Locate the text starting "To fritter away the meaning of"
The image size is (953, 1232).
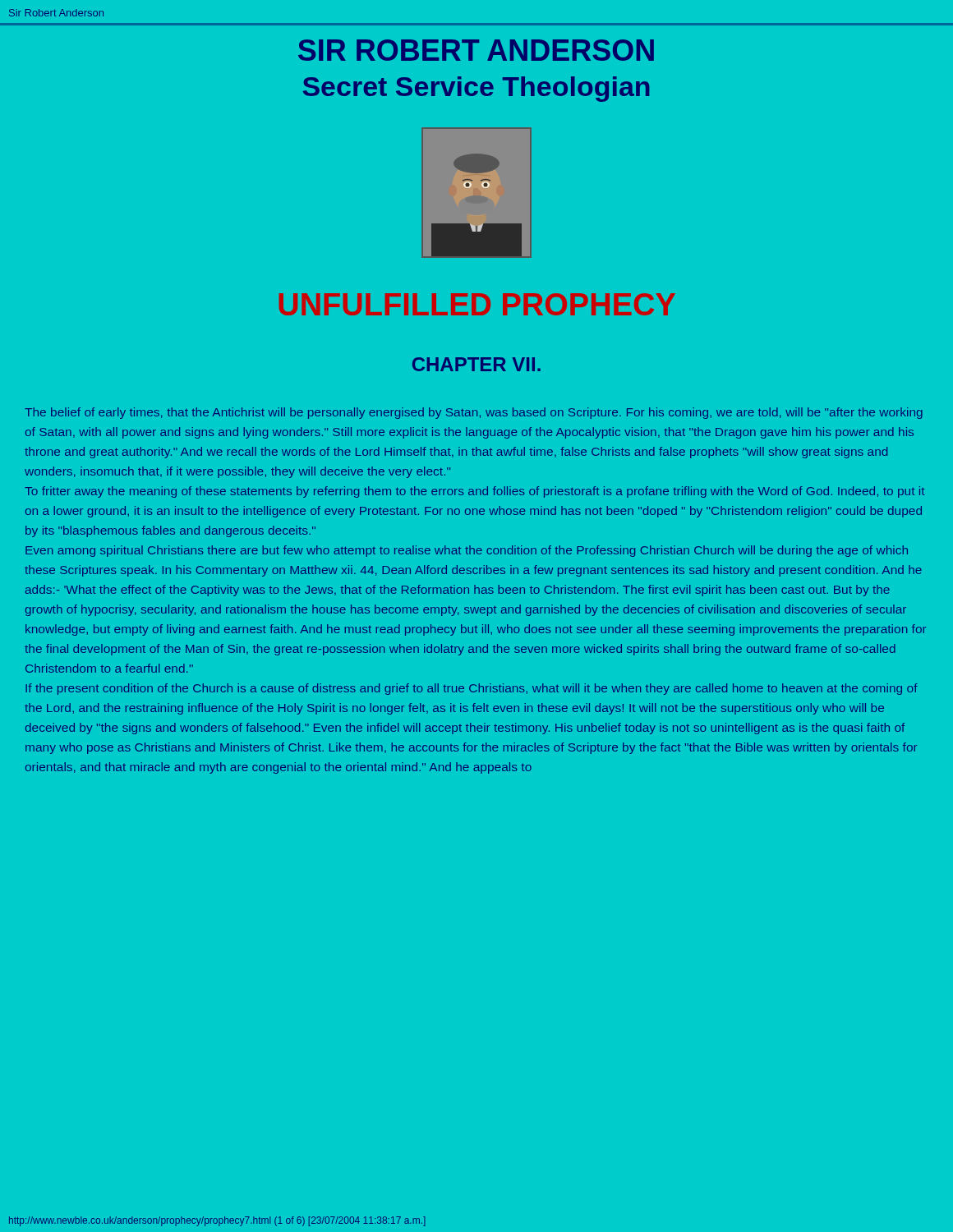476,511
